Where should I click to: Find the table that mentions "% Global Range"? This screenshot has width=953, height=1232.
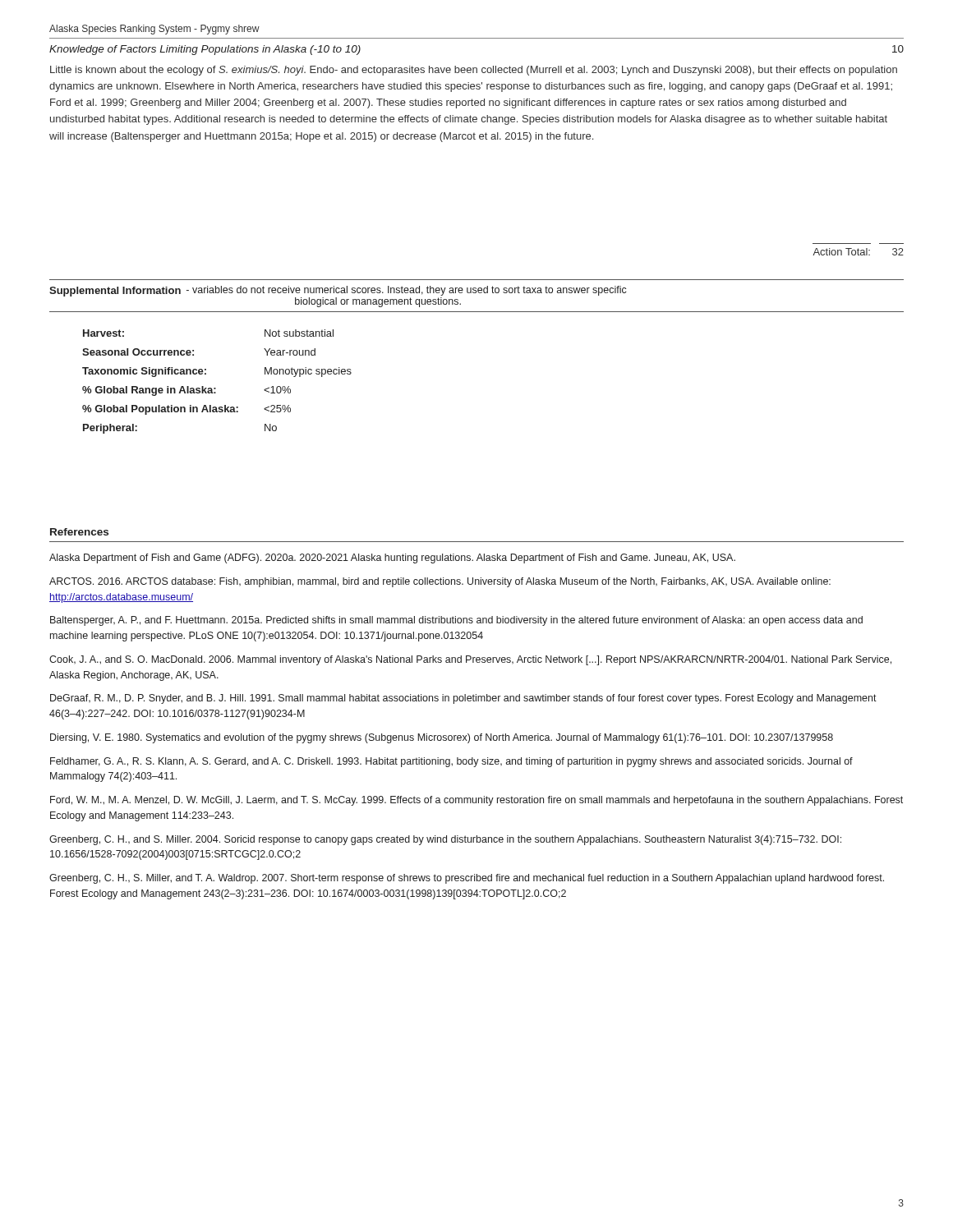(x=493, y=380)
